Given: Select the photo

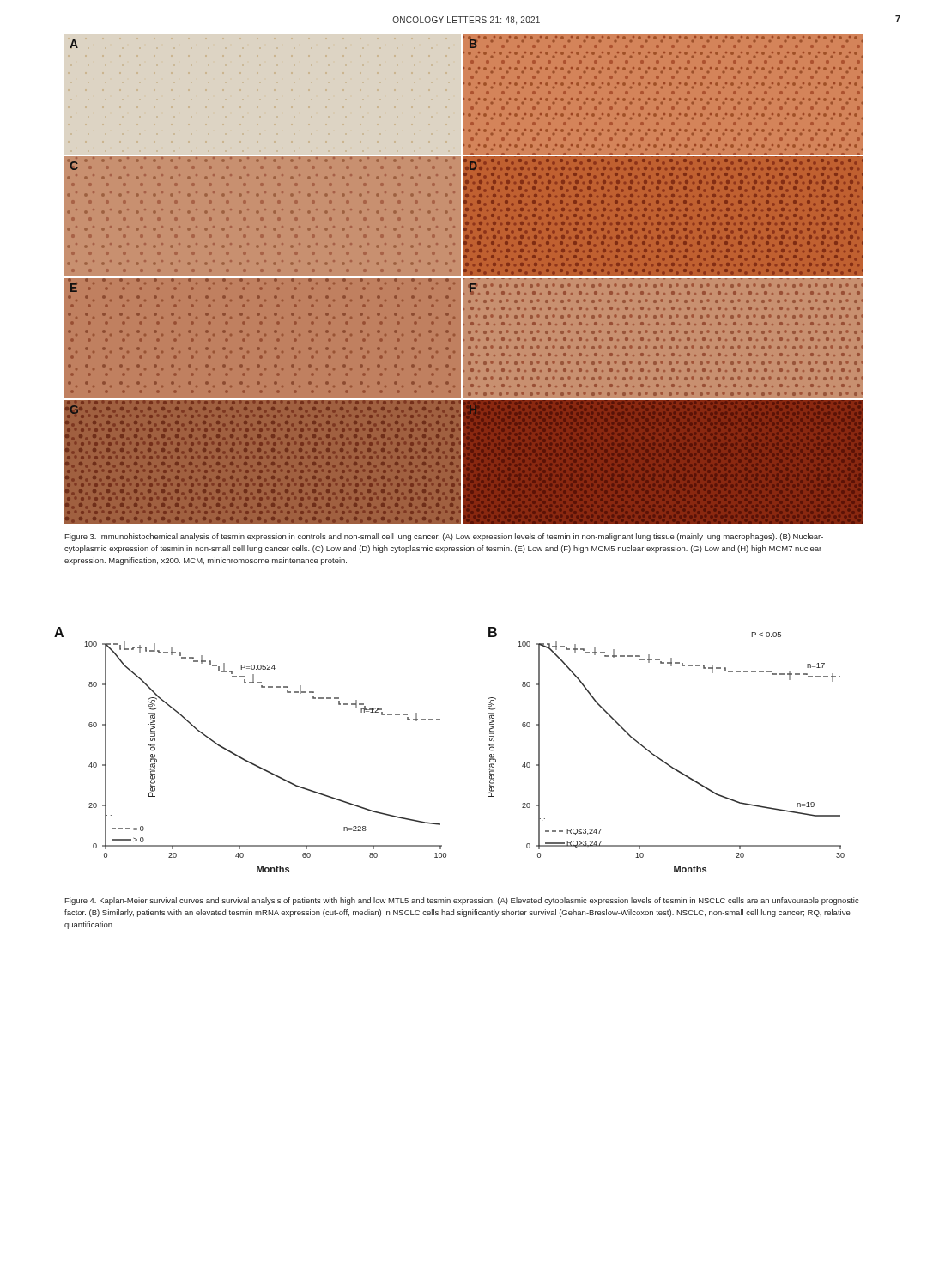Looking at the screenshot, I should pos(464,279).
